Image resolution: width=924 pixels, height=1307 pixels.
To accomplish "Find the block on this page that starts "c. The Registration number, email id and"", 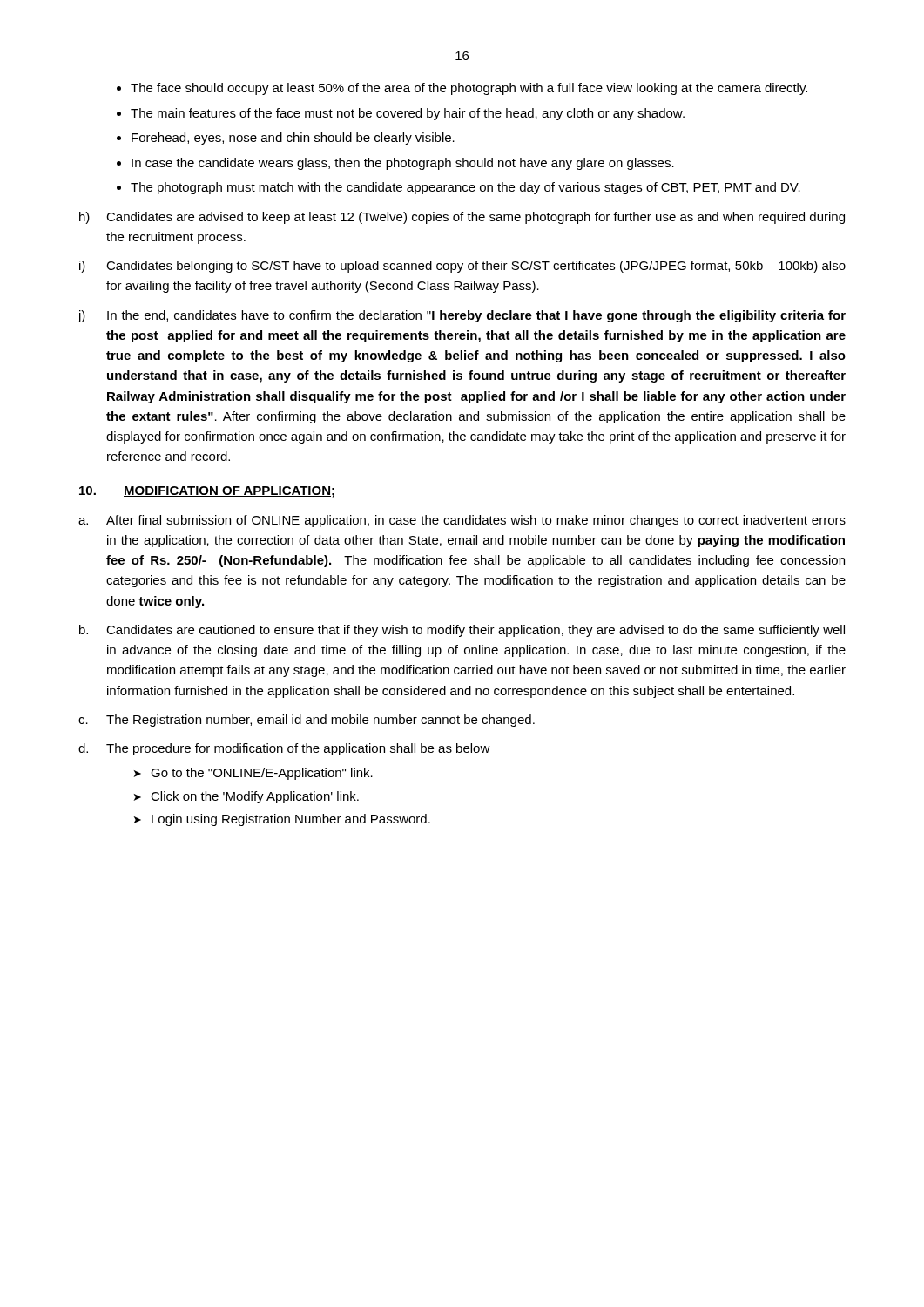I will pyautogui.click(x=462, y=719).
